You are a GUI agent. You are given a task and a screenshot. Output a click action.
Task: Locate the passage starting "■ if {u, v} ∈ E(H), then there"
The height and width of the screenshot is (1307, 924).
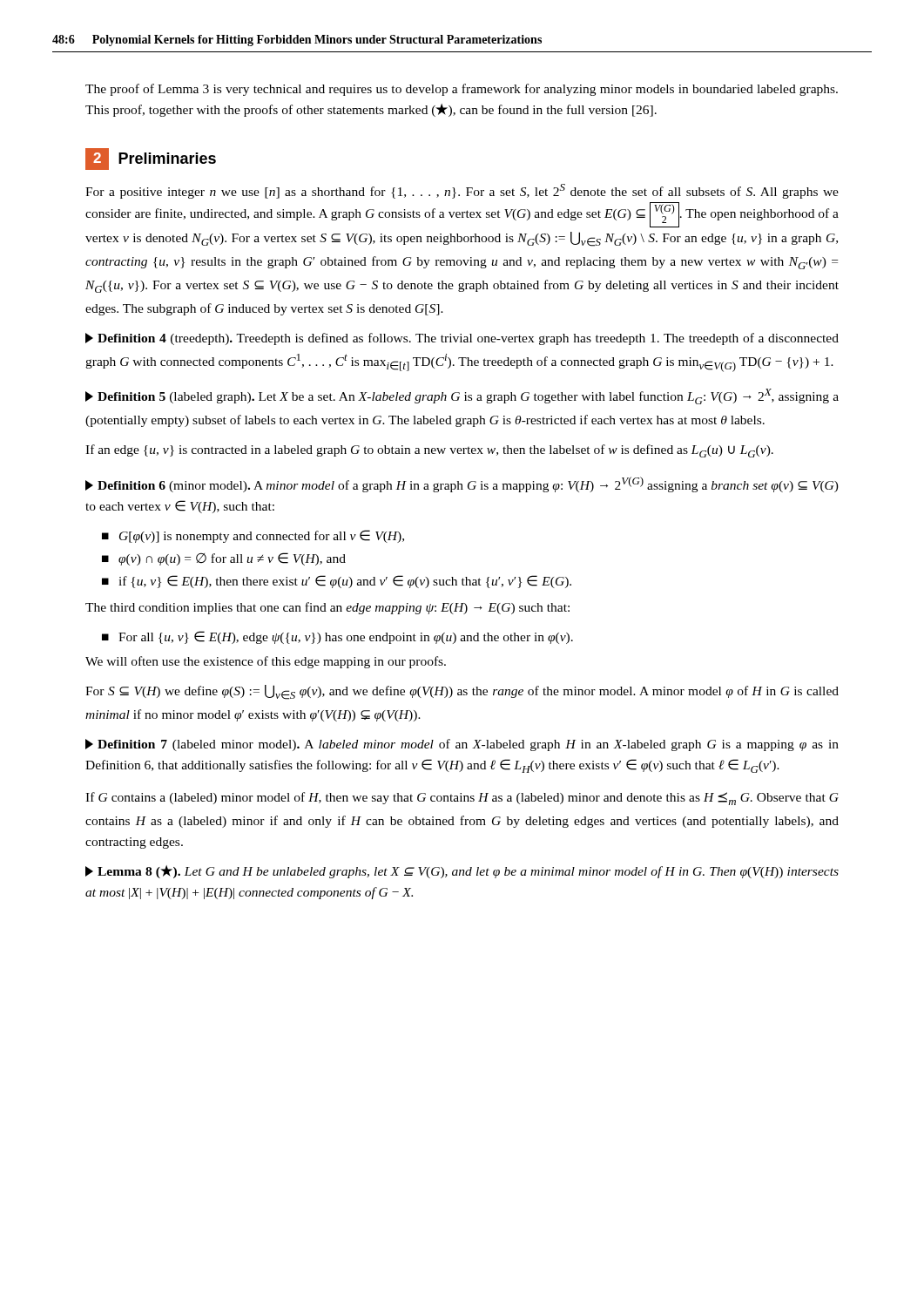tap(337, 581)
